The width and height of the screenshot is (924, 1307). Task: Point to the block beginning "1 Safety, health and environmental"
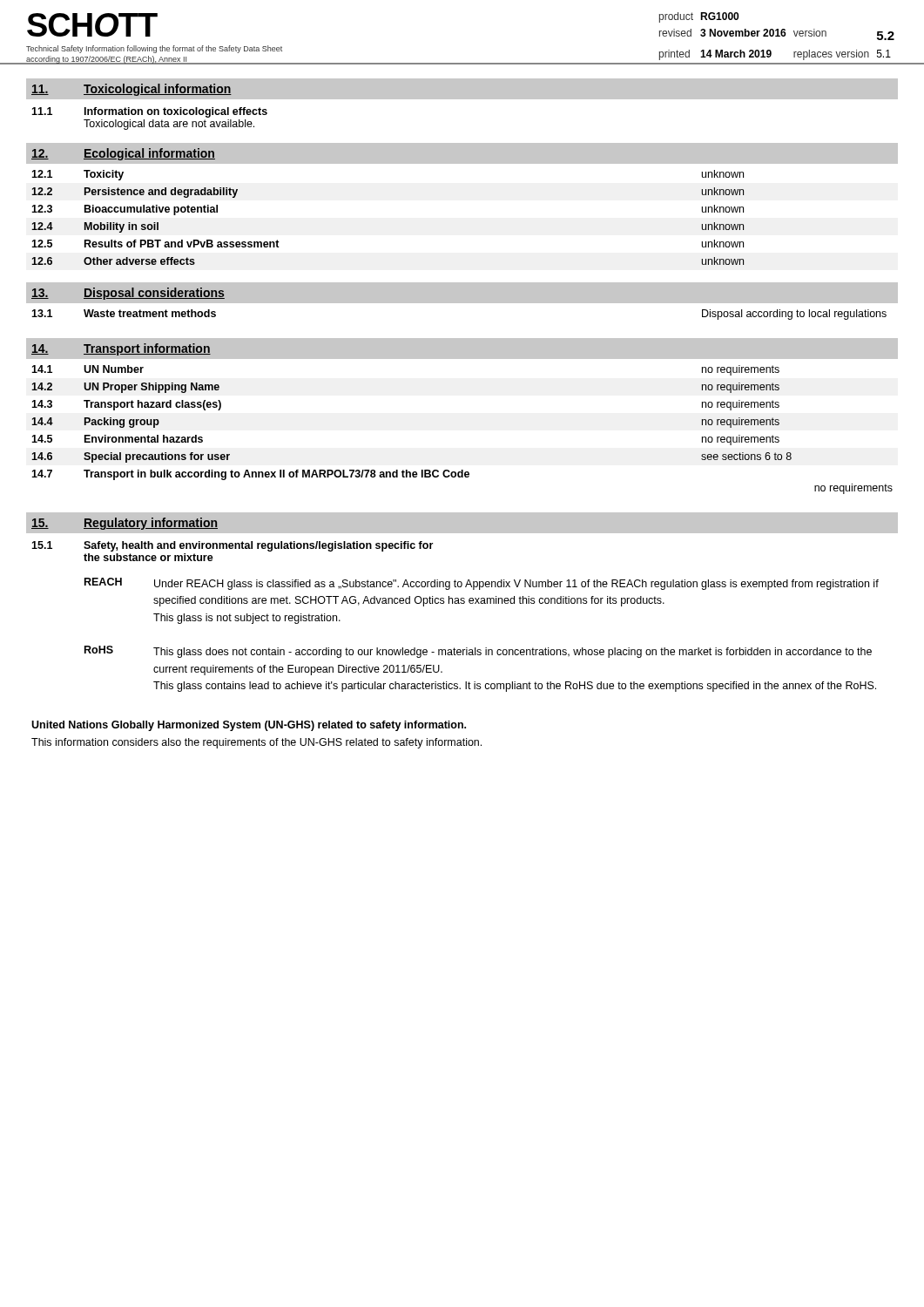coord(232,546)
